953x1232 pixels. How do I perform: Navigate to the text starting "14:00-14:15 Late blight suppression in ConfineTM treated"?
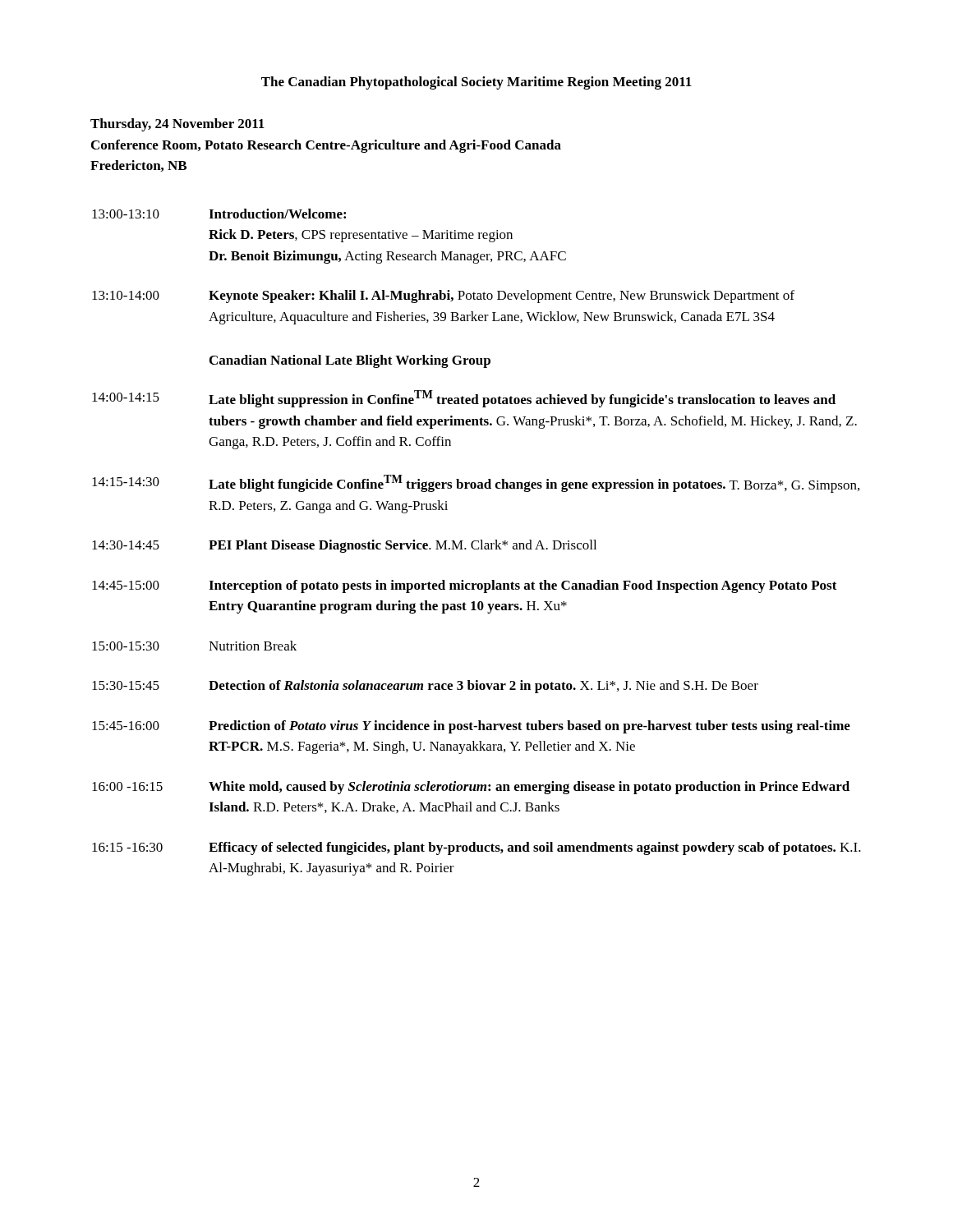pos(476,428)
